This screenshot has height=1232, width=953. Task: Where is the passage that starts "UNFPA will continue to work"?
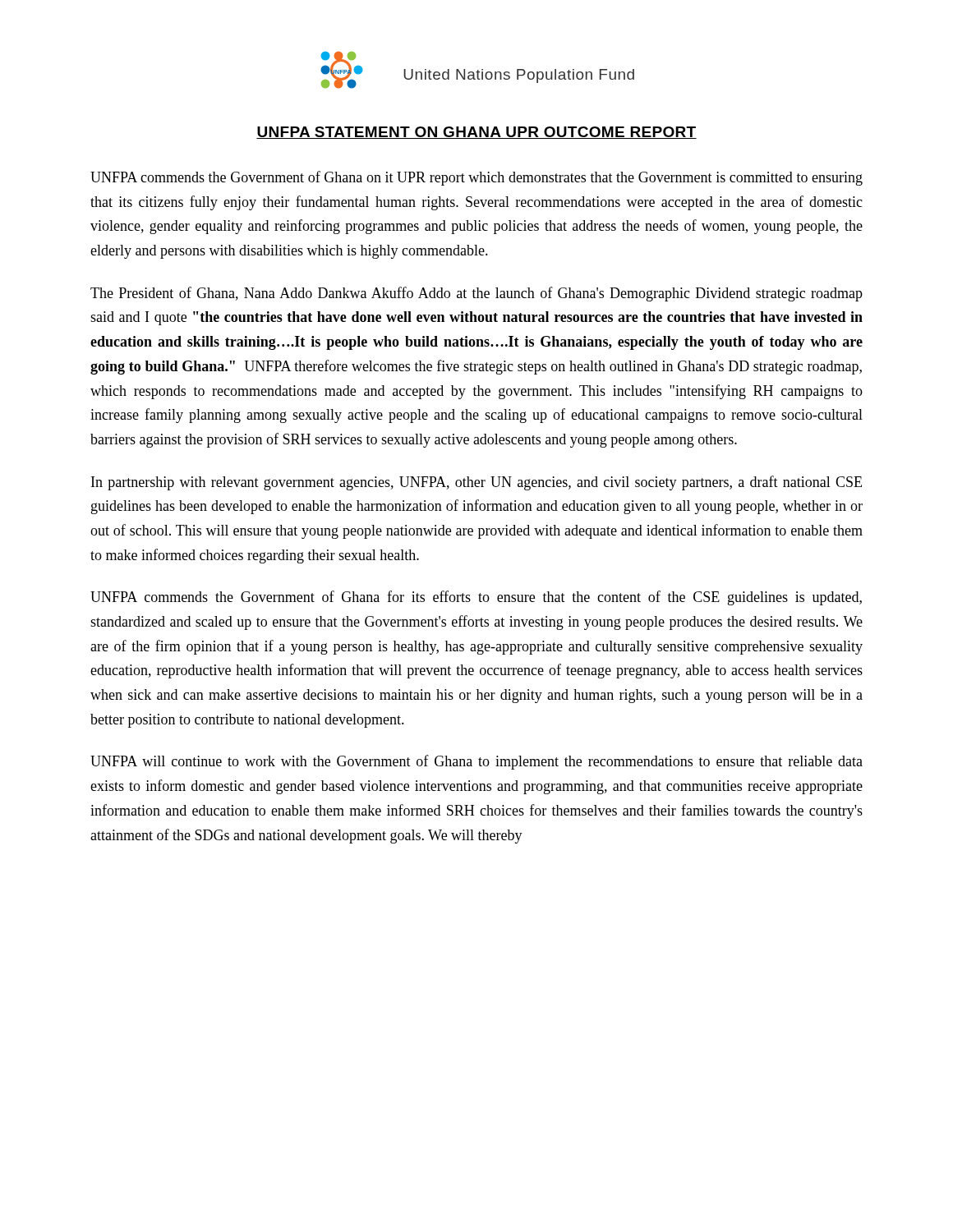coord(476,798)
